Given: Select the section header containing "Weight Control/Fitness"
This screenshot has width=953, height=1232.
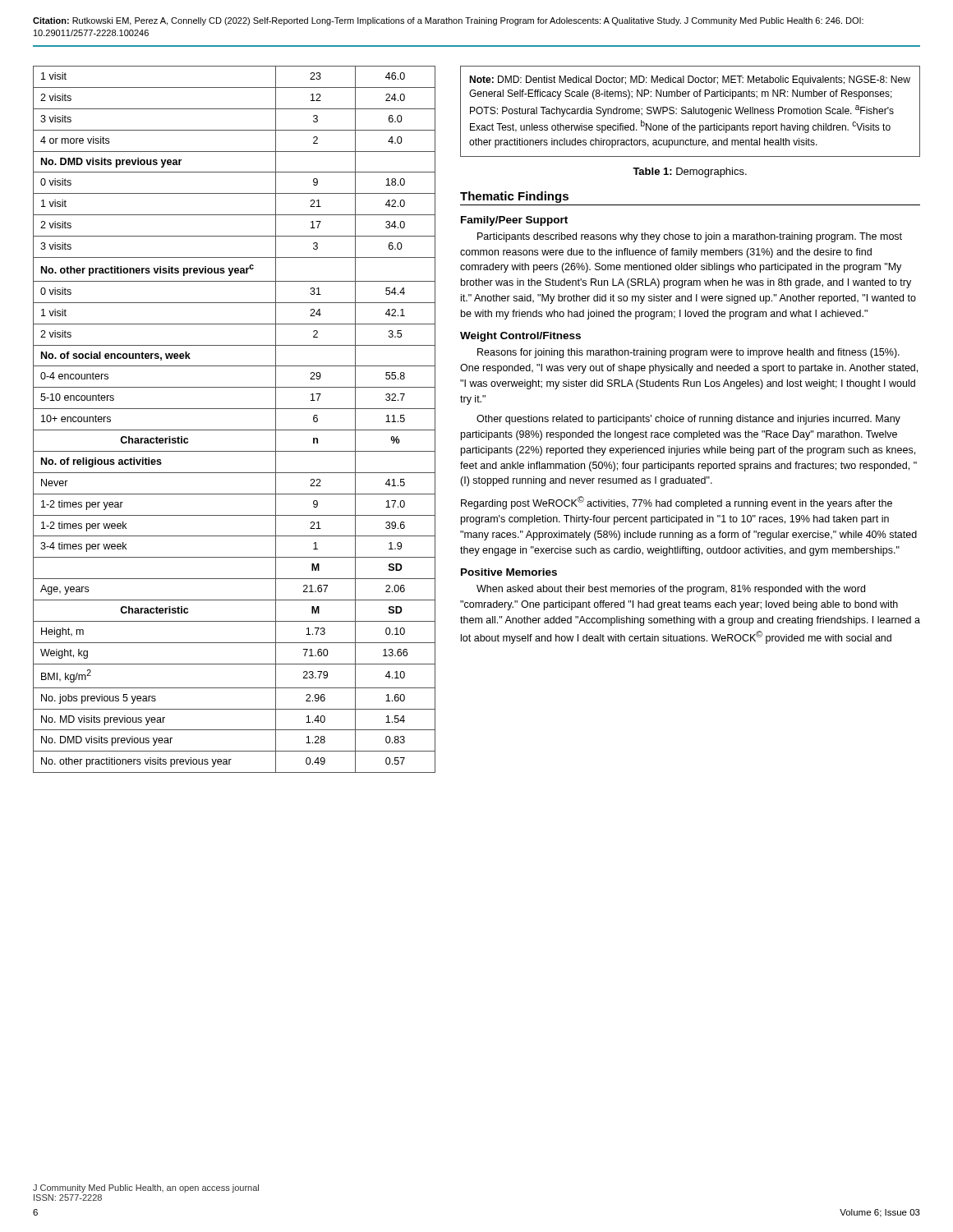Looking at the screenshot, I should pyautogui.click(x=521, y=336).
